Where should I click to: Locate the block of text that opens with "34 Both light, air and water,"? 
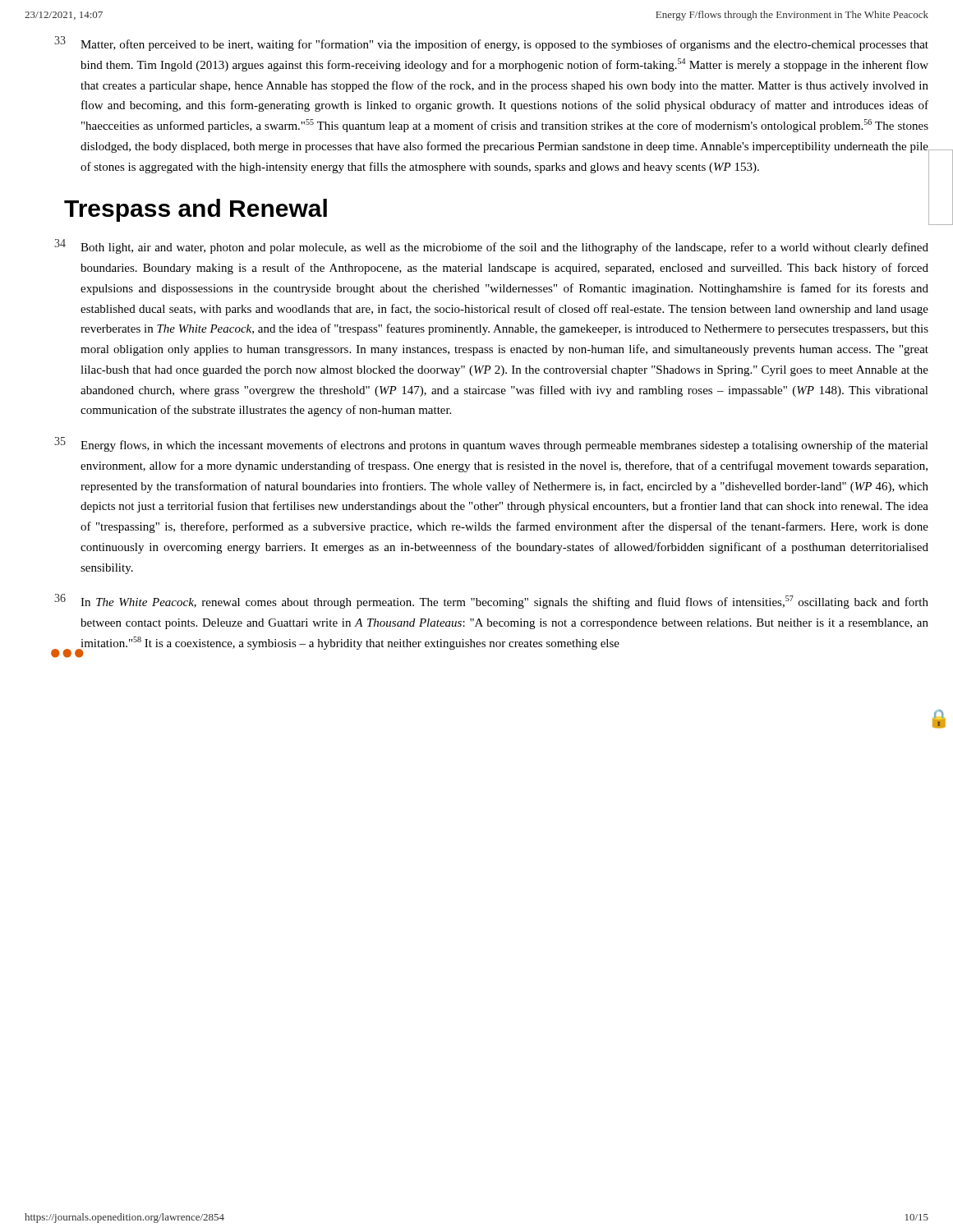tap(476, 329)
